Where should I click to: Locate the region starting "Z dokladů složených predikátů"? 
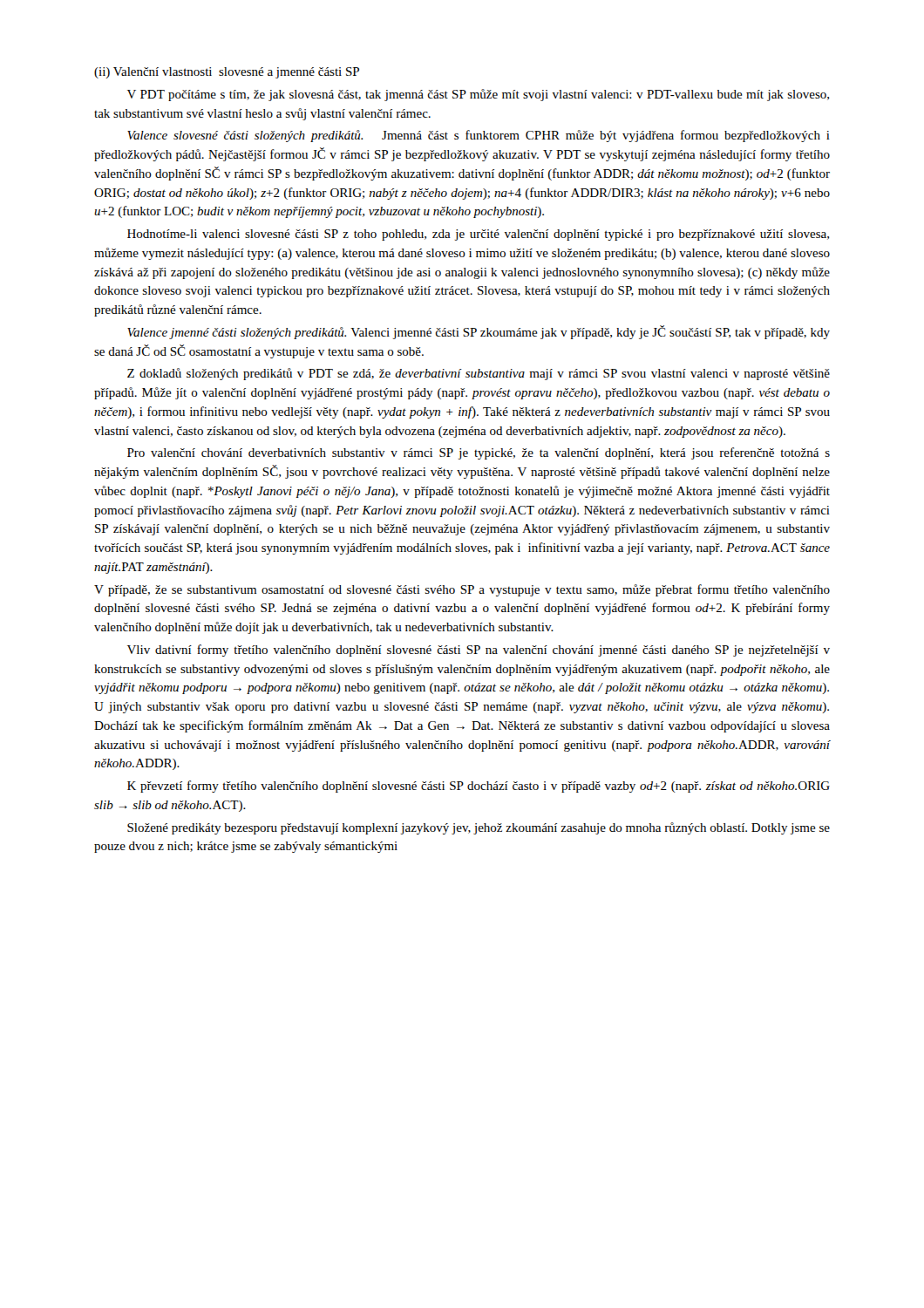pos(462,403)
